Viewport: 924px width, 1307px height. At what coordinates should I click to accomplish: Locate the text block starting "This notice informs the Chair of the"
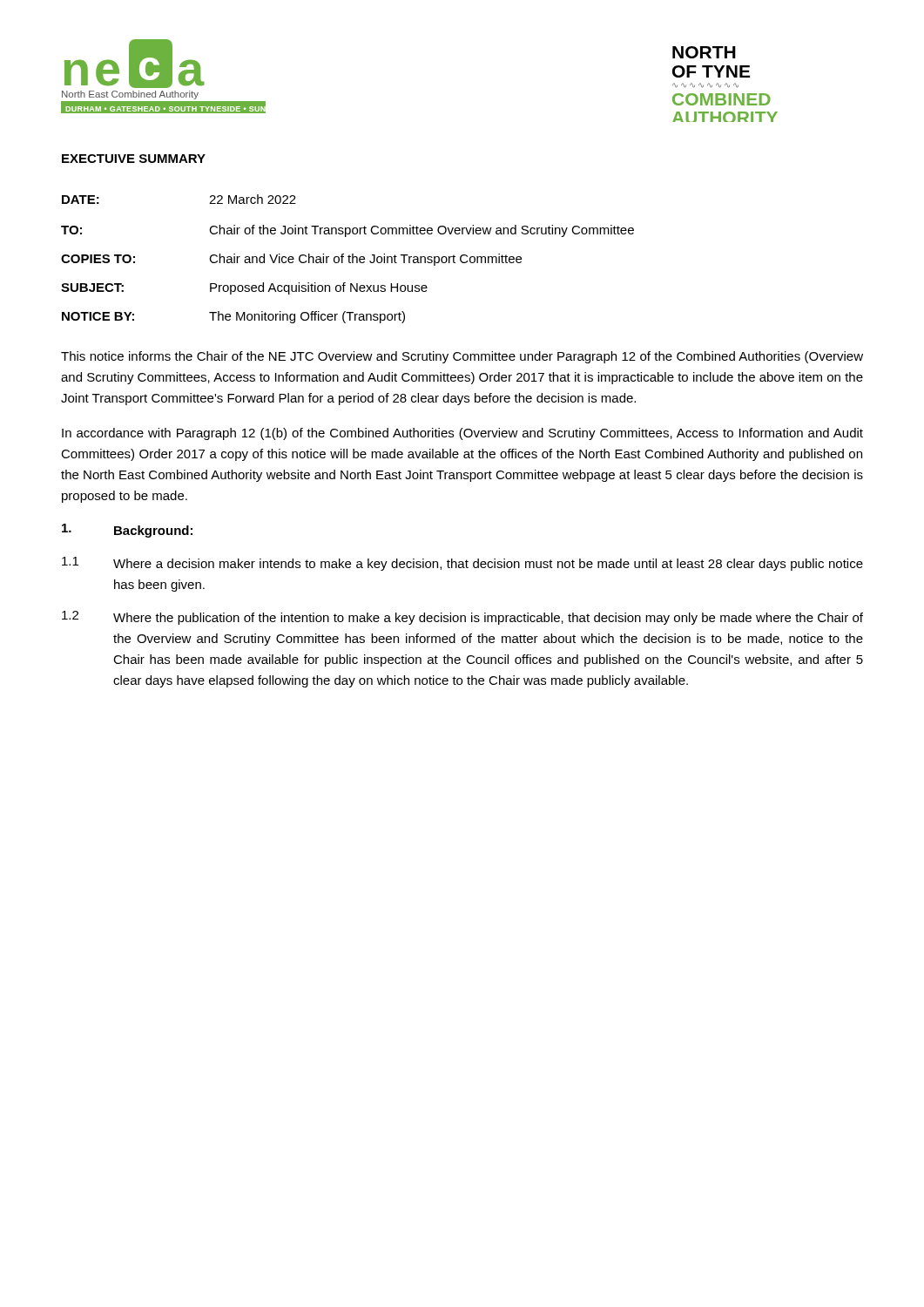[x=462, y=377]
